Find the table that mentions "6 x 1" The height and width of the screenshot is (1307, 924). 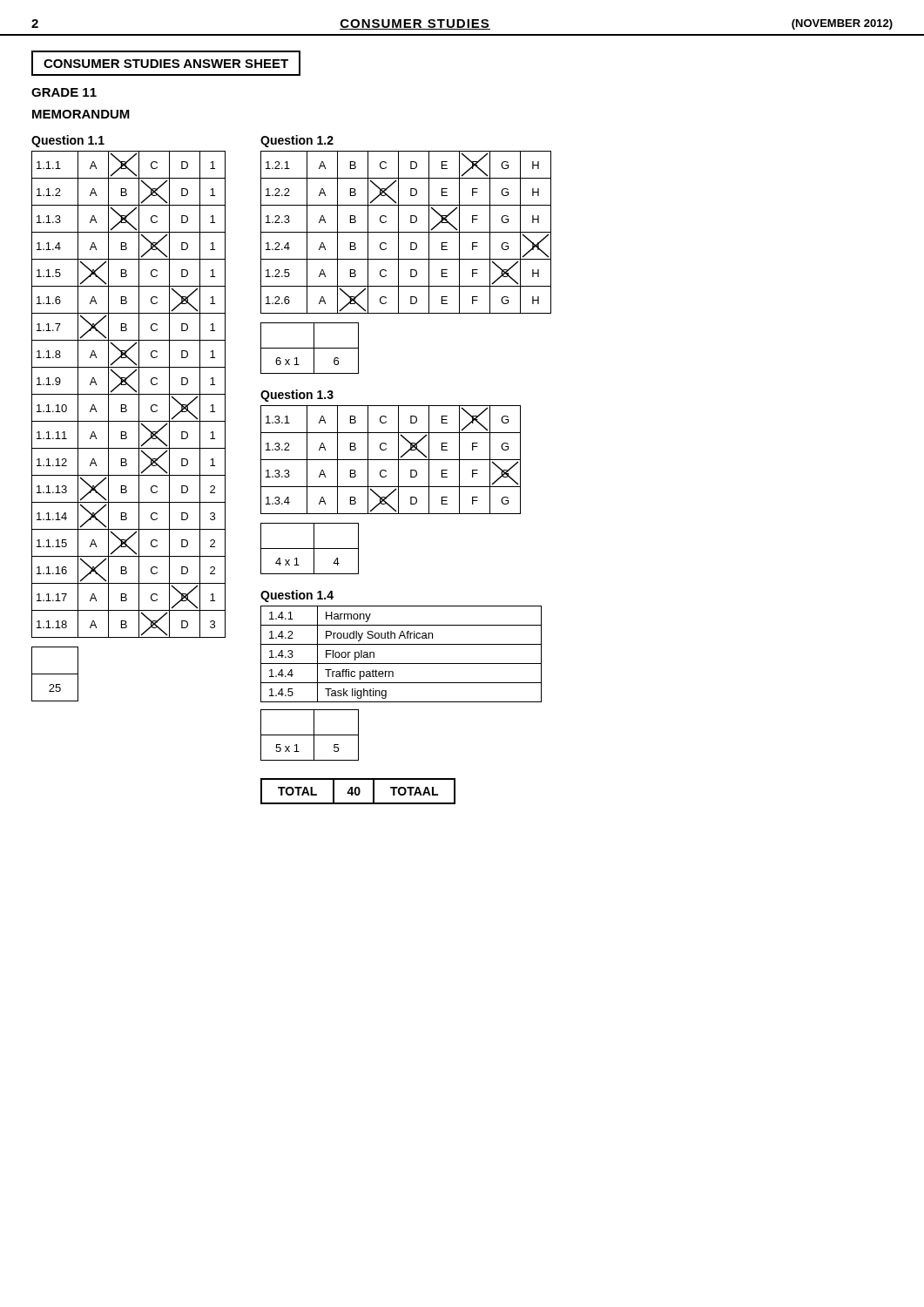pos(406,348)
